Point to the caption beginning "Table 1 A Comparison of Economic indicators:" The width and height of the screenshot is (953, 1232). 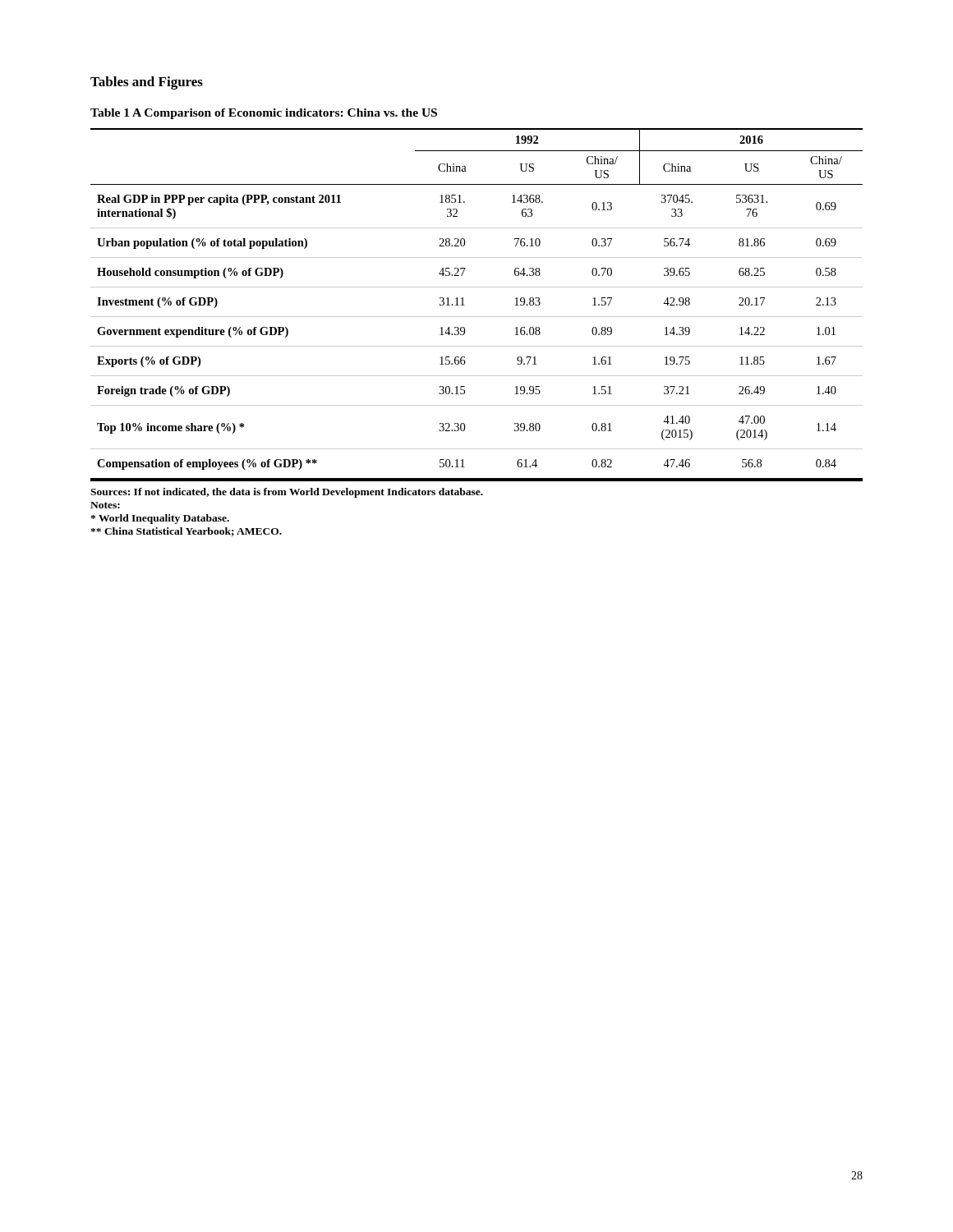pyautogui.click(x=264, y=112)
